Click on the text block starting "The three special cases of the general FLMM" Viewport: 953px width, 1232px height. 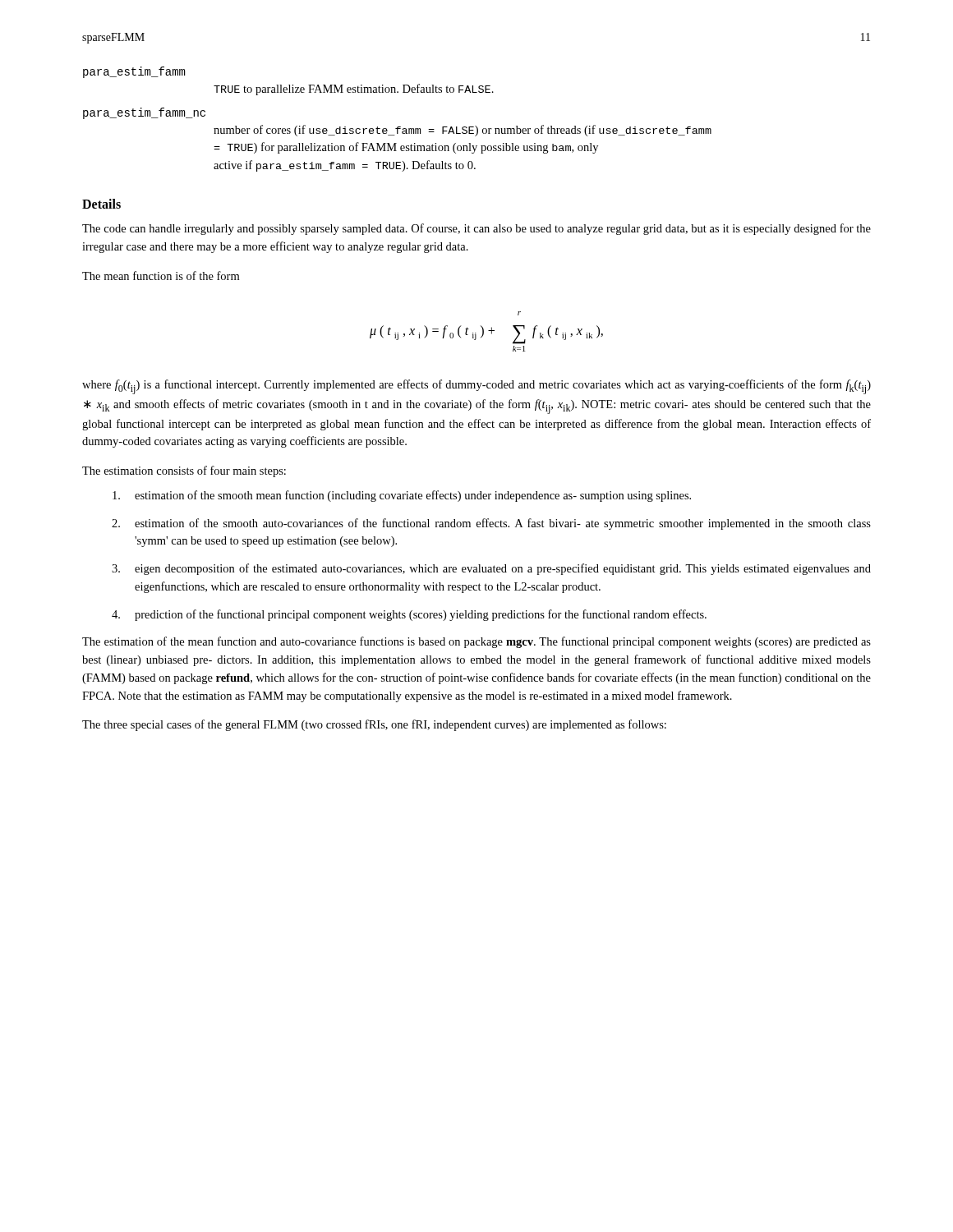(x=375, y=725)
